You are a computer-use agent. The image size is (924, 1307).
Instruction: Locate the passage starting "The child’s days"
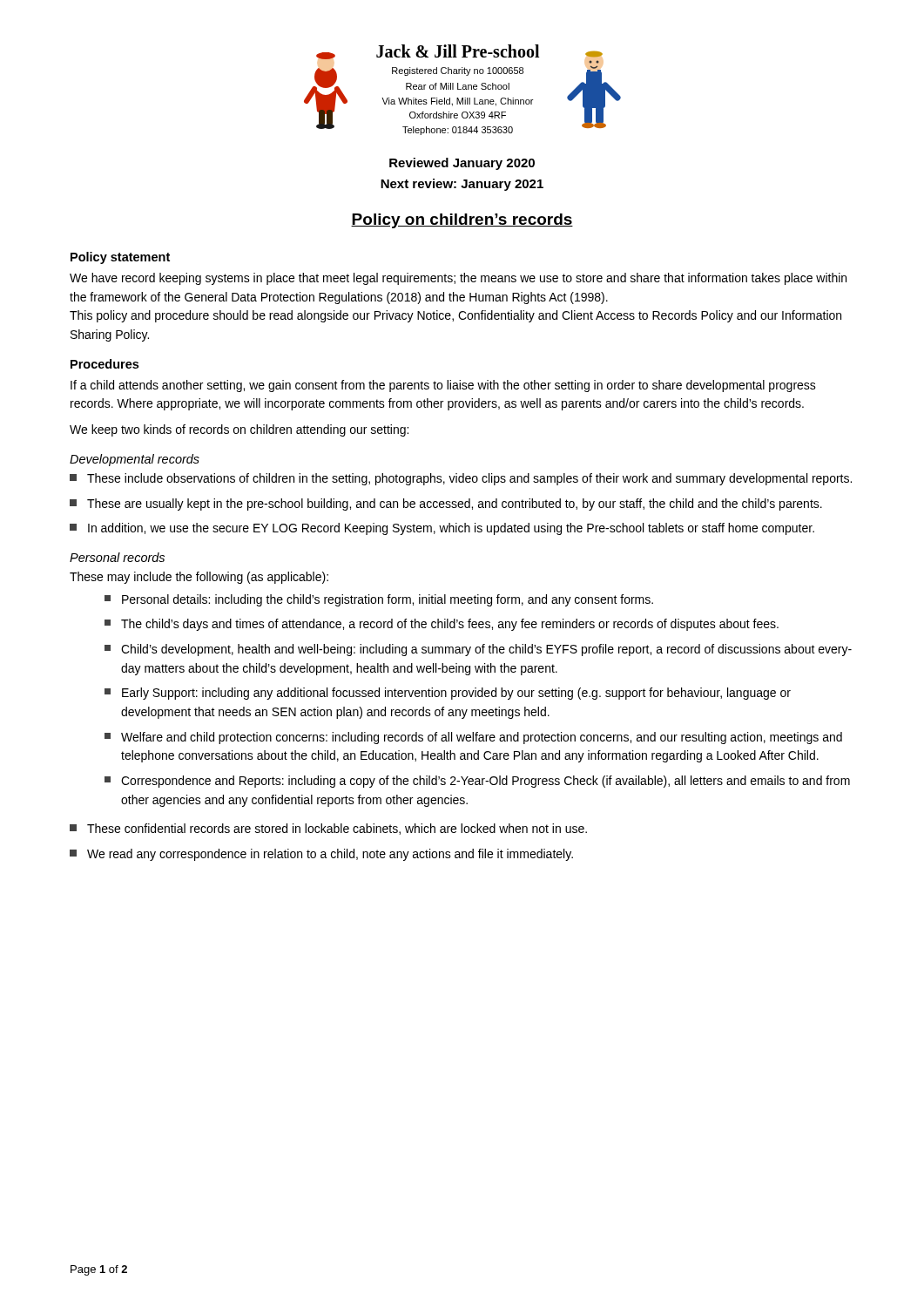[442, 625]
